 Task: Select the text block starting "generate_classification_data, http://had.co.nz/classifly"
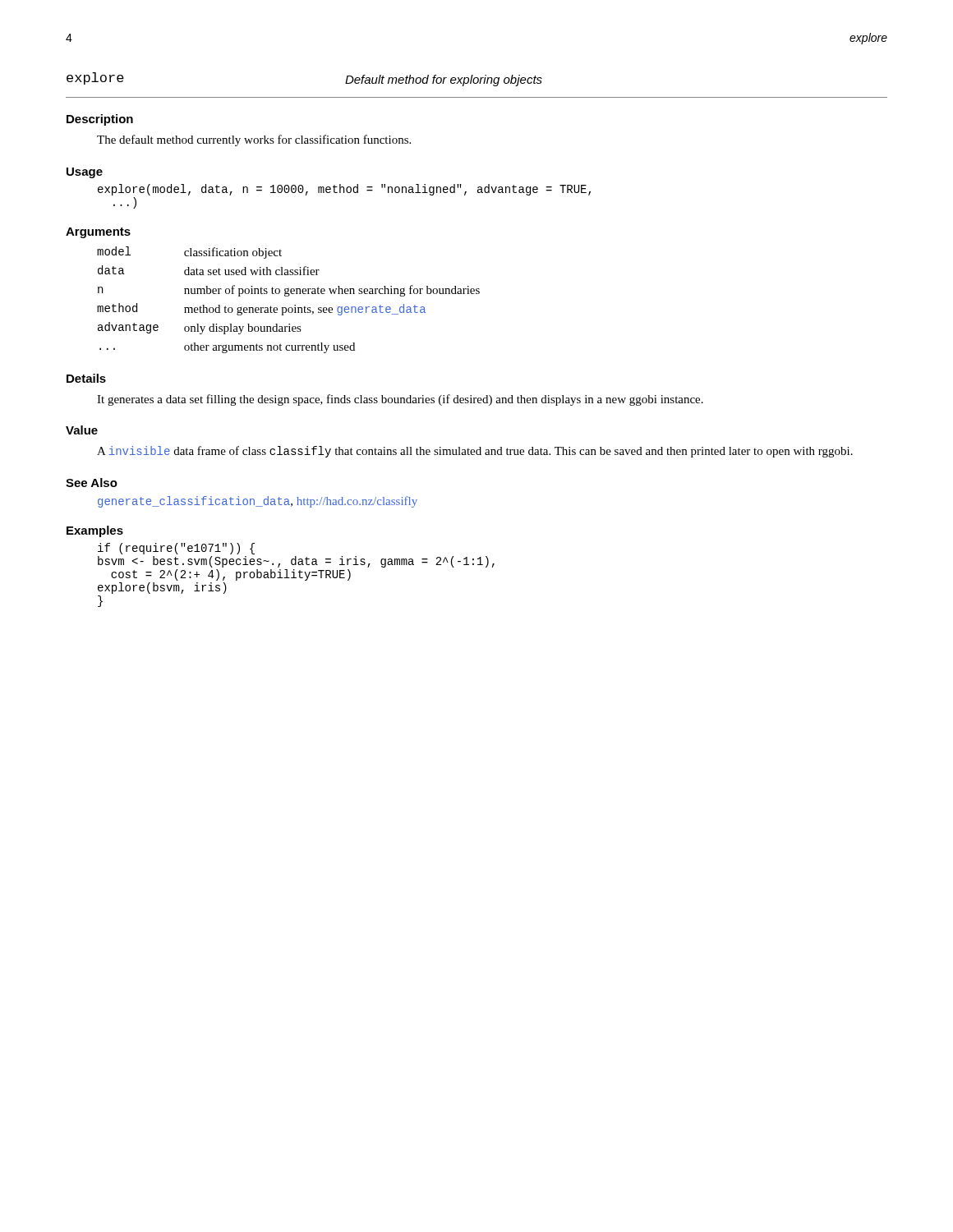(x=257, y=501)
